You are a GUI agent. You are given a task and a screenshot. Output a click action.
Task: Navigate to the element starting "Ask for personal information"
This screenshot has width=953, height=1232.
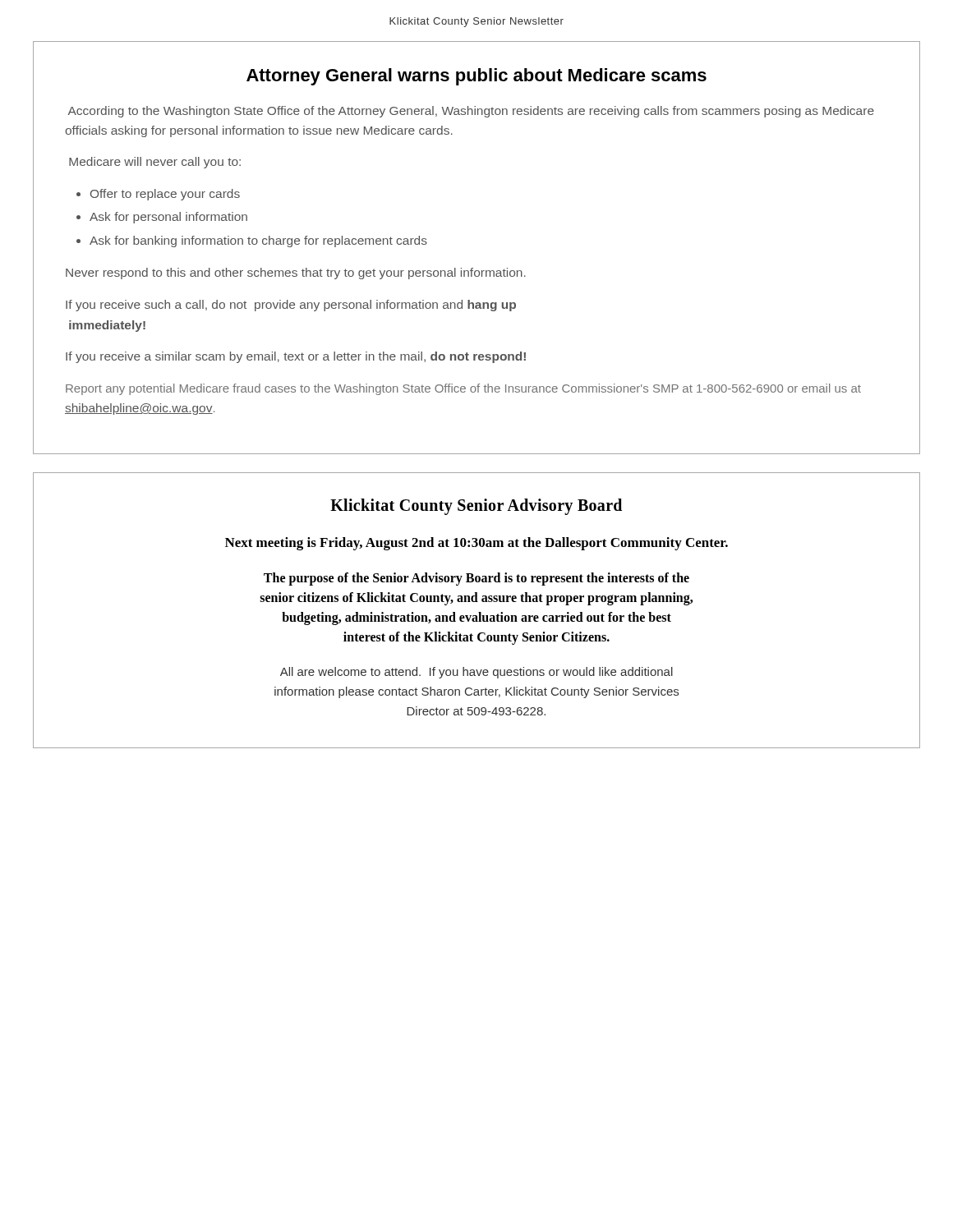pos(169,217)
